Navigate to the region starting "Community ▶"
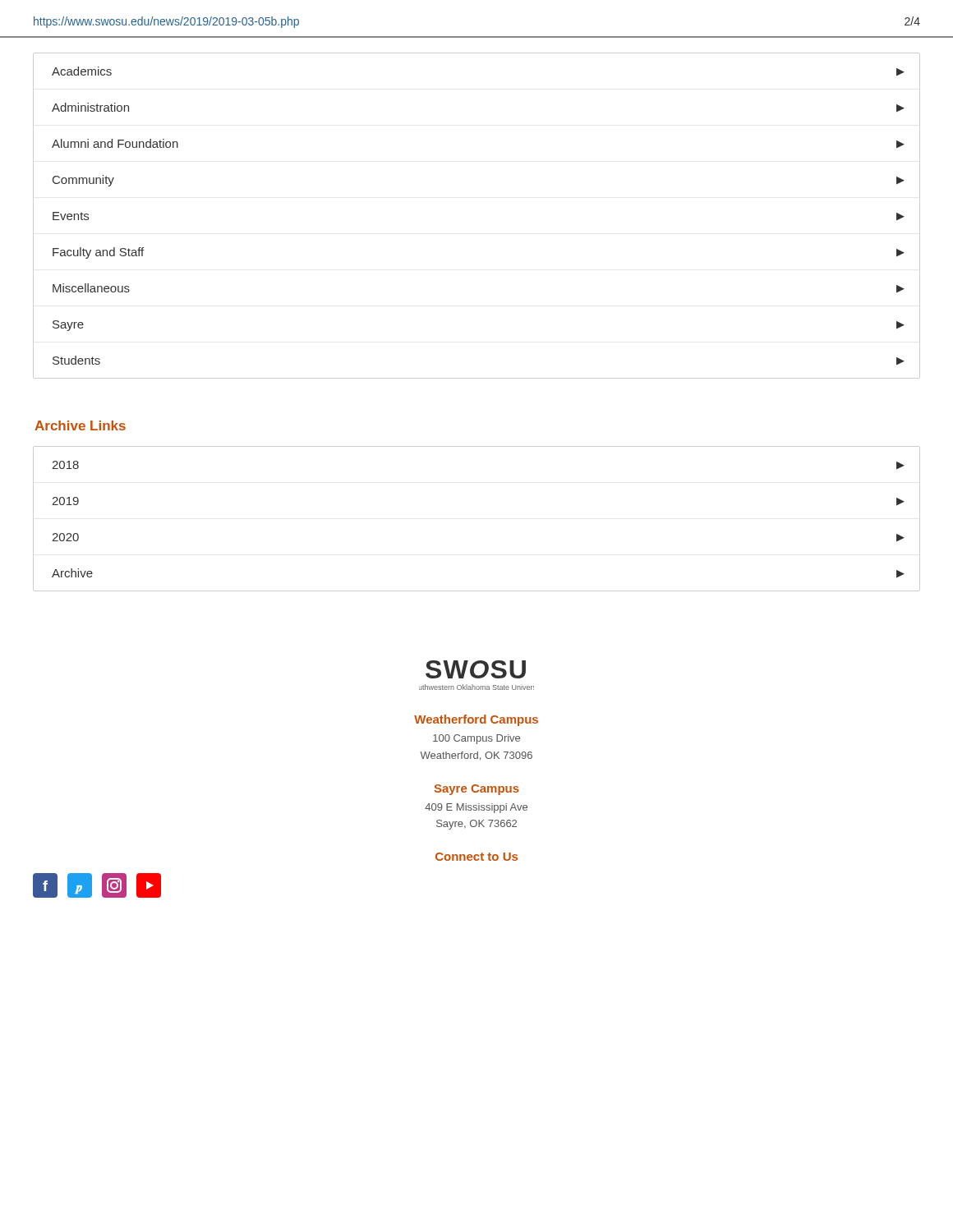Screen dimensions: 1232x953 click(x=83, y=180)
